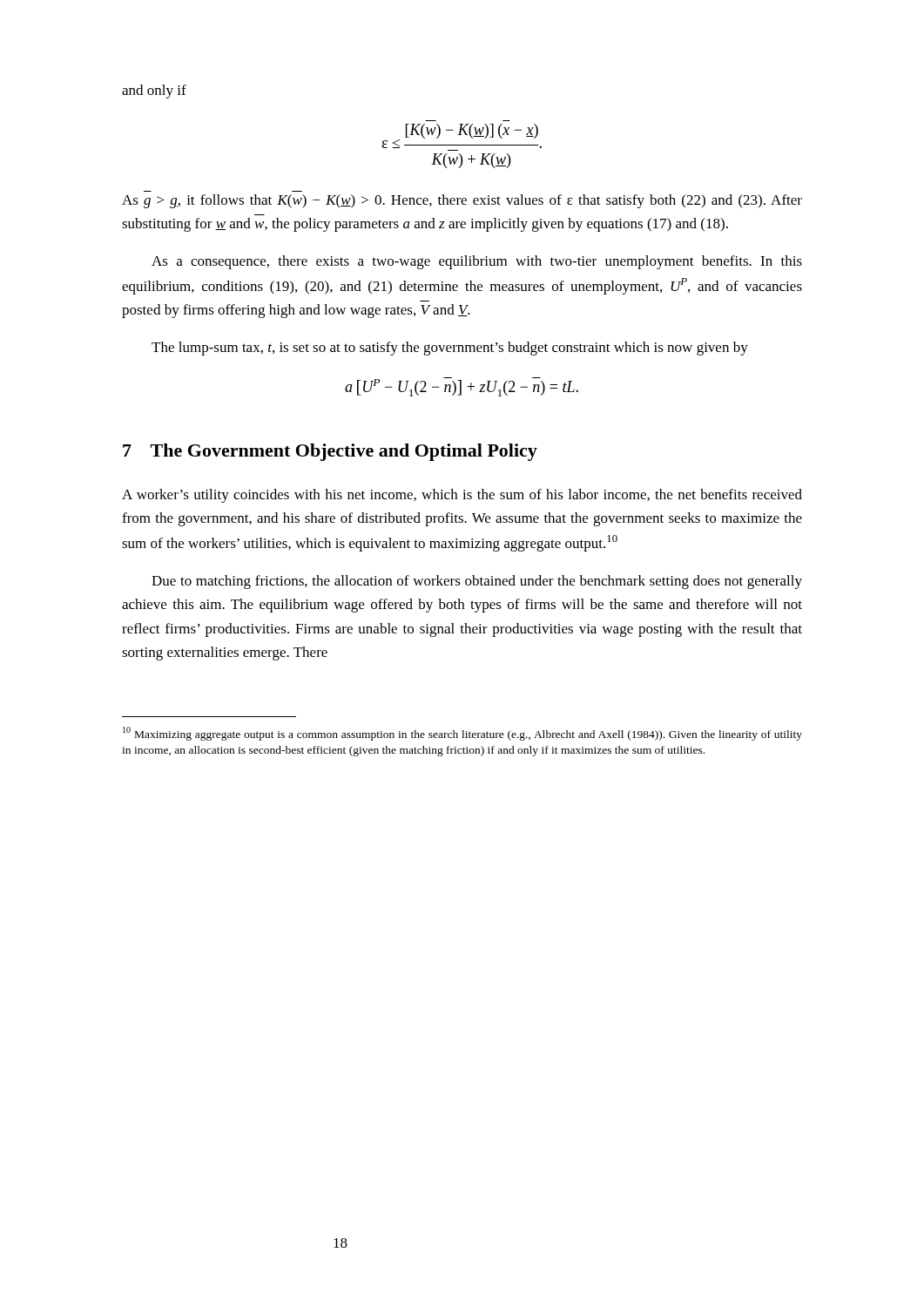This screenshot has height=1307, width=924.
Task: Find the text block with the text "As a consequence, there exists"
Action: (462, 286)
